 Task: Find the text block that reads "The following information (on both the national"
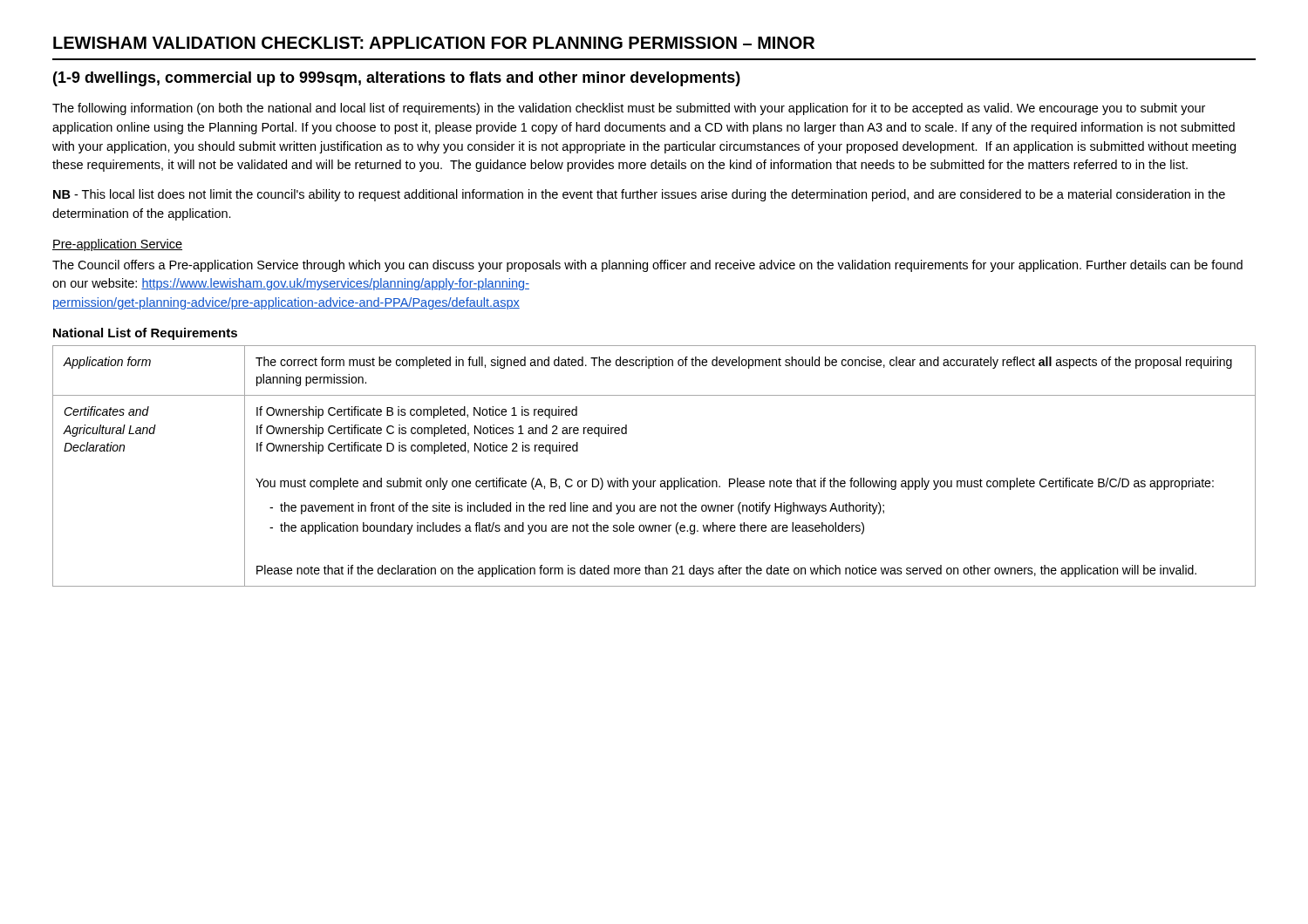tap(644, 137)
